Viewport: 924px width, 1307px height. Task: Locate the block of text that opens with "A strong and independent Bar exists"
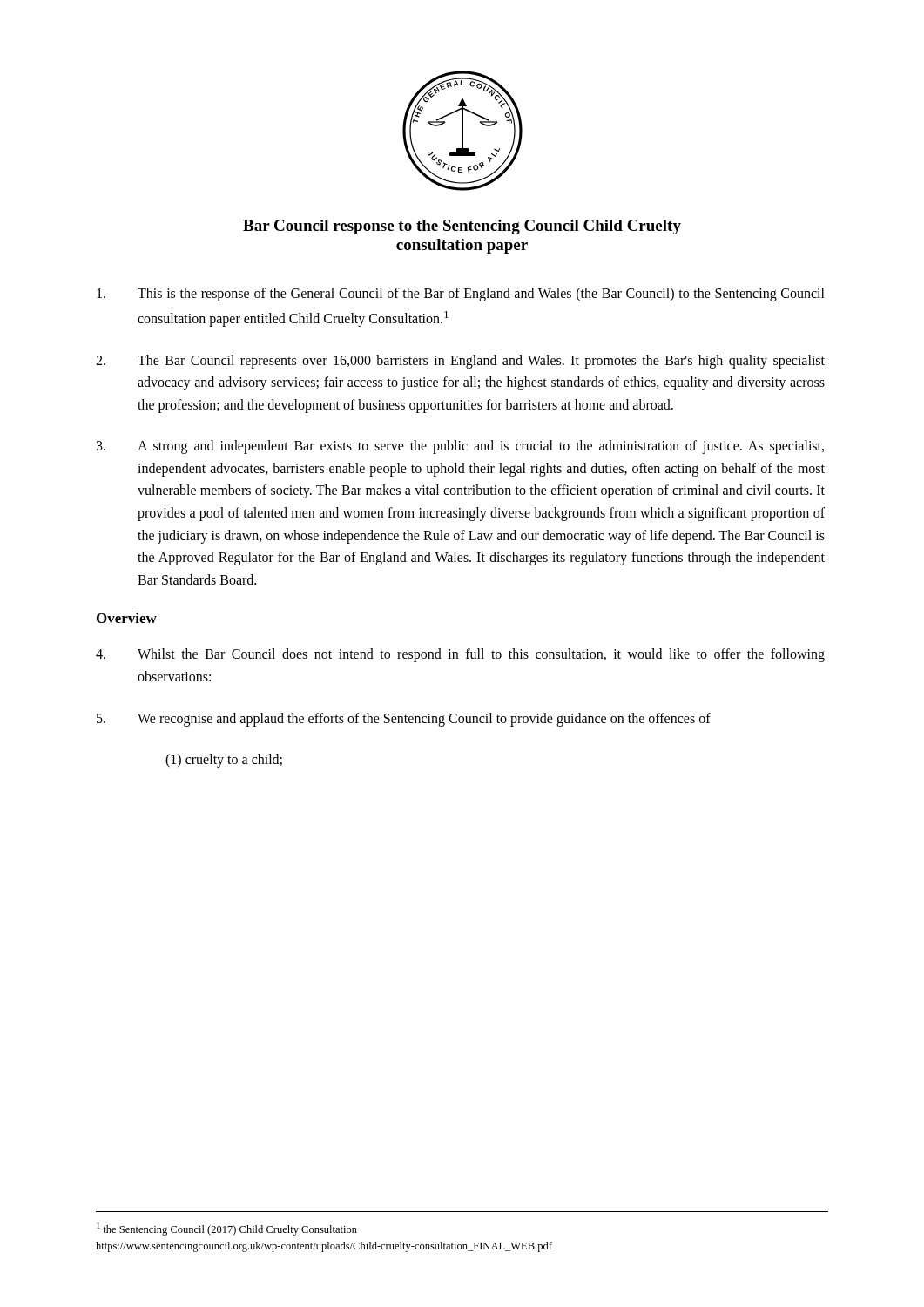(460, 513)
